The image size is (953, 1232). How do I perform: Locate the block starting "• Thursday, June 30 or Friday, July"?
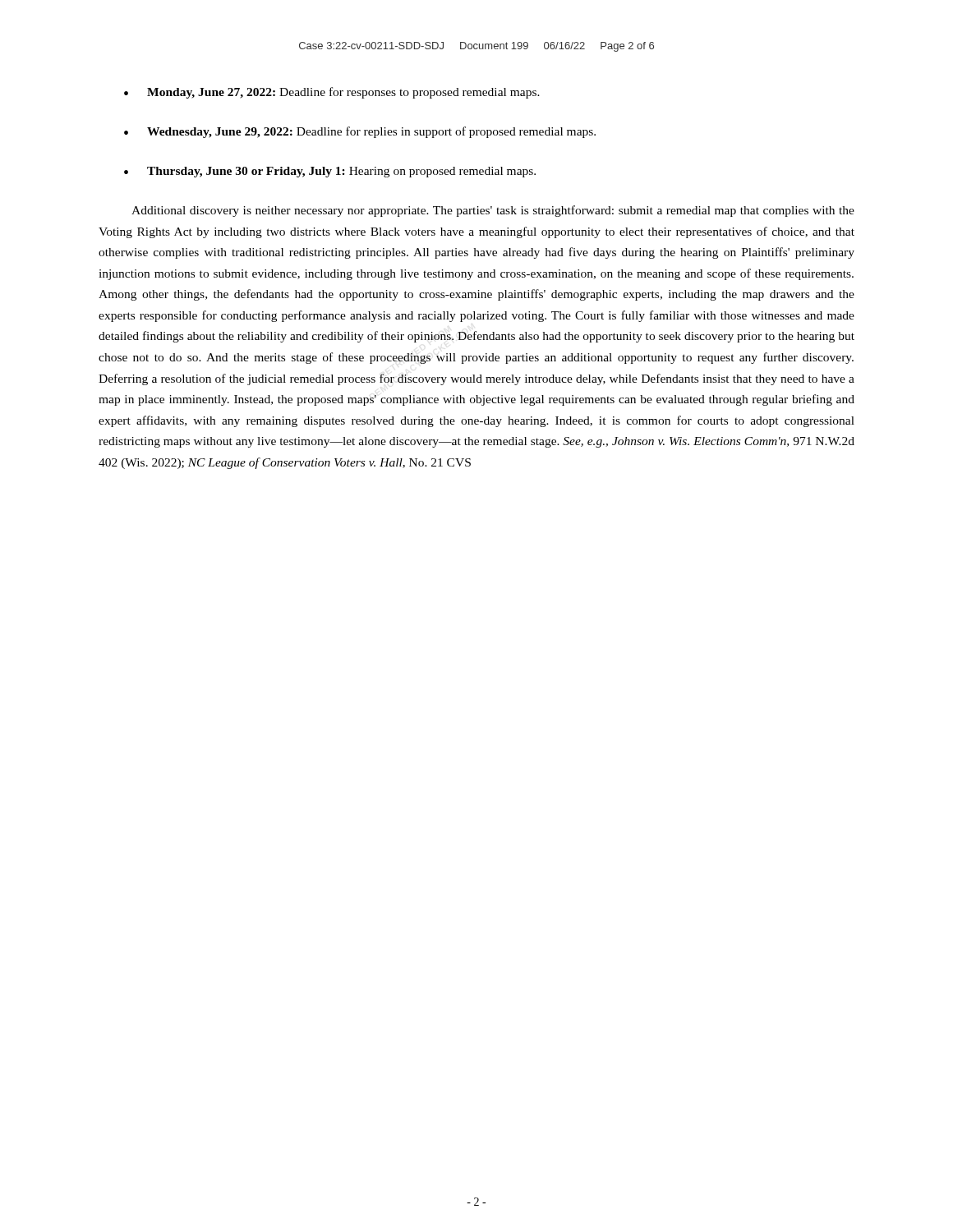pyautogui.click(x=489, y=172)
